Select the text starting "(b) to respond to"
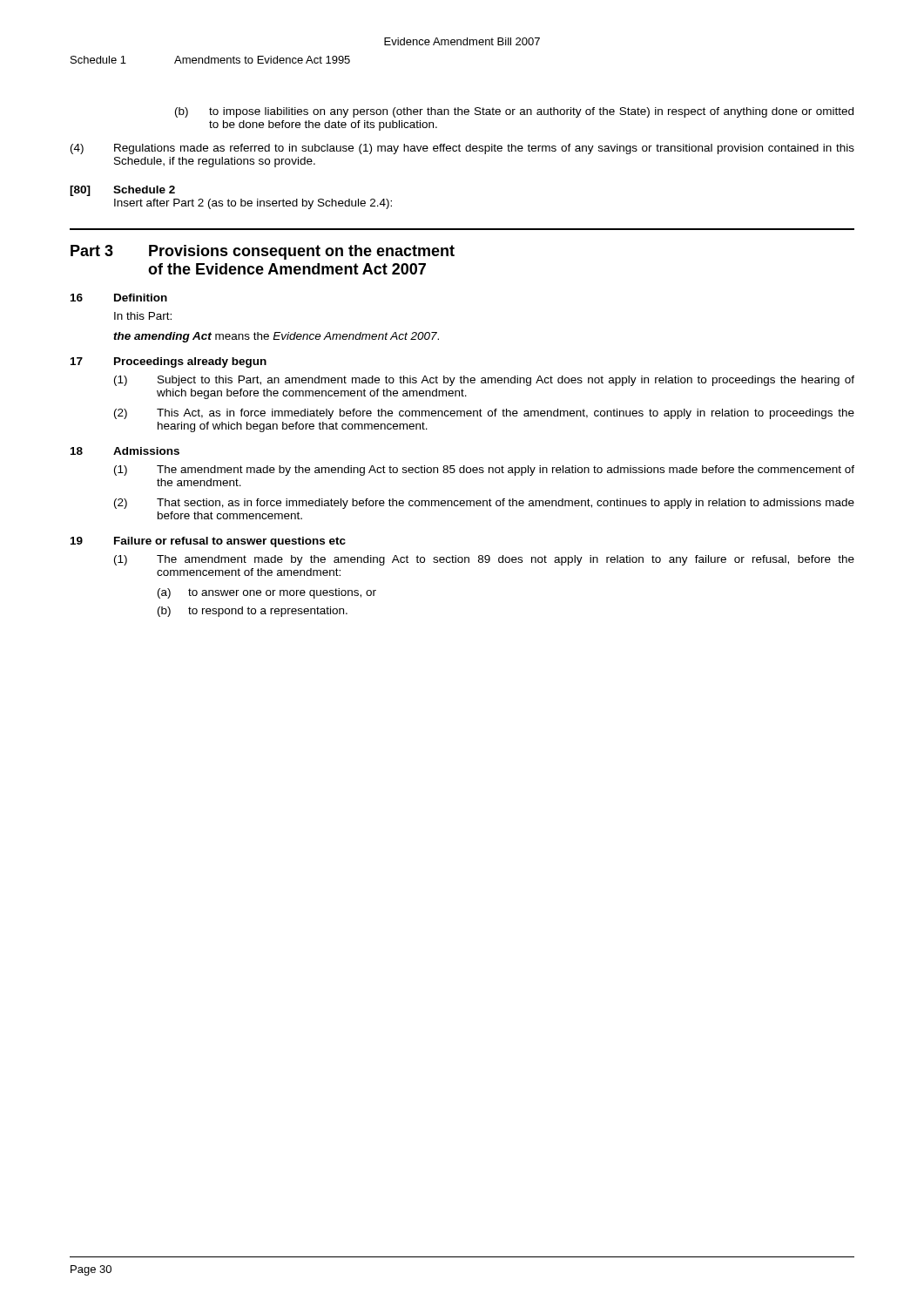 [x=253, y=610]
